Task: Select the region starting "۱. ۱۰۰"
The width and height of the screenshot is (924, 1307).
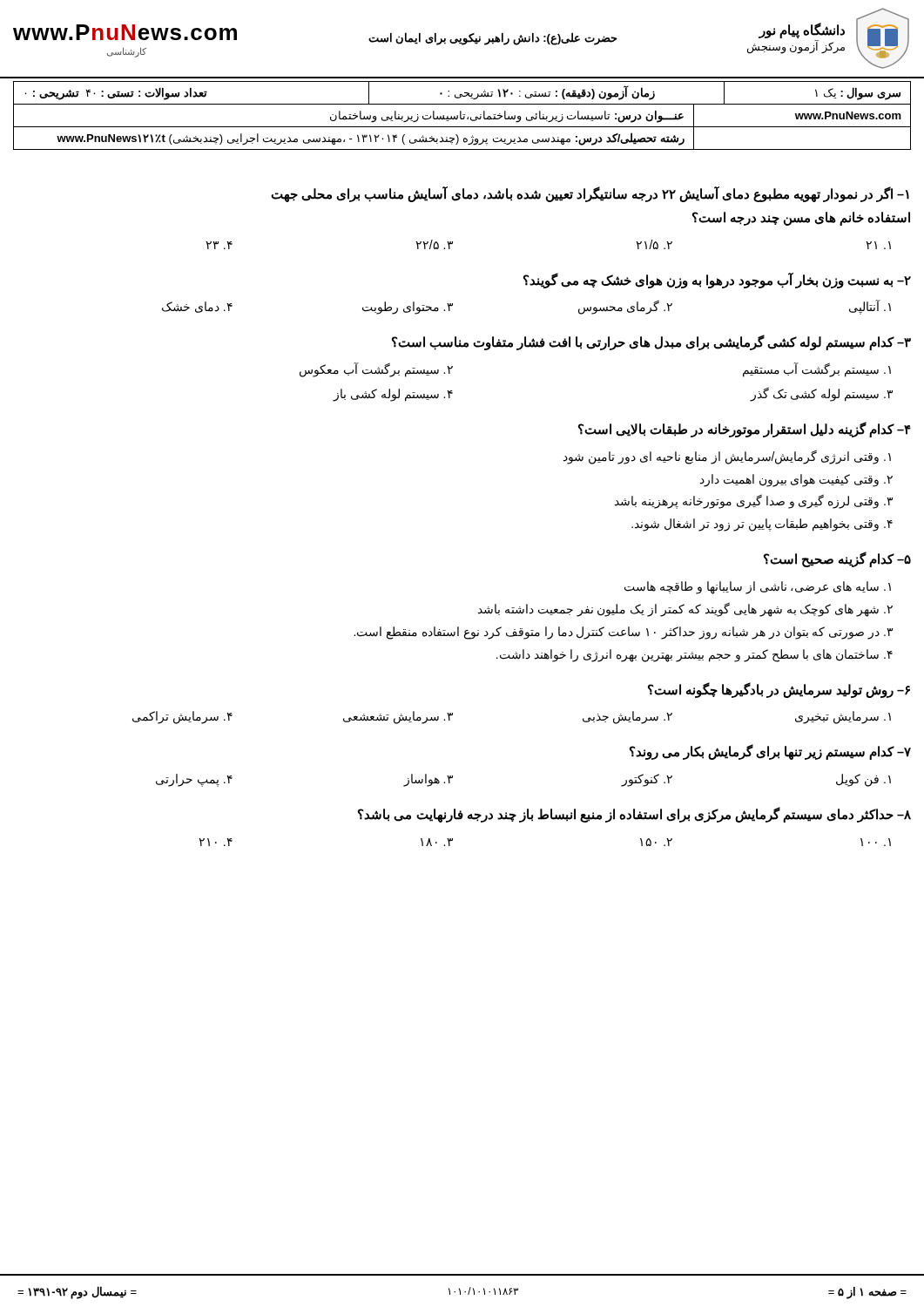Action: coord(869,842)
